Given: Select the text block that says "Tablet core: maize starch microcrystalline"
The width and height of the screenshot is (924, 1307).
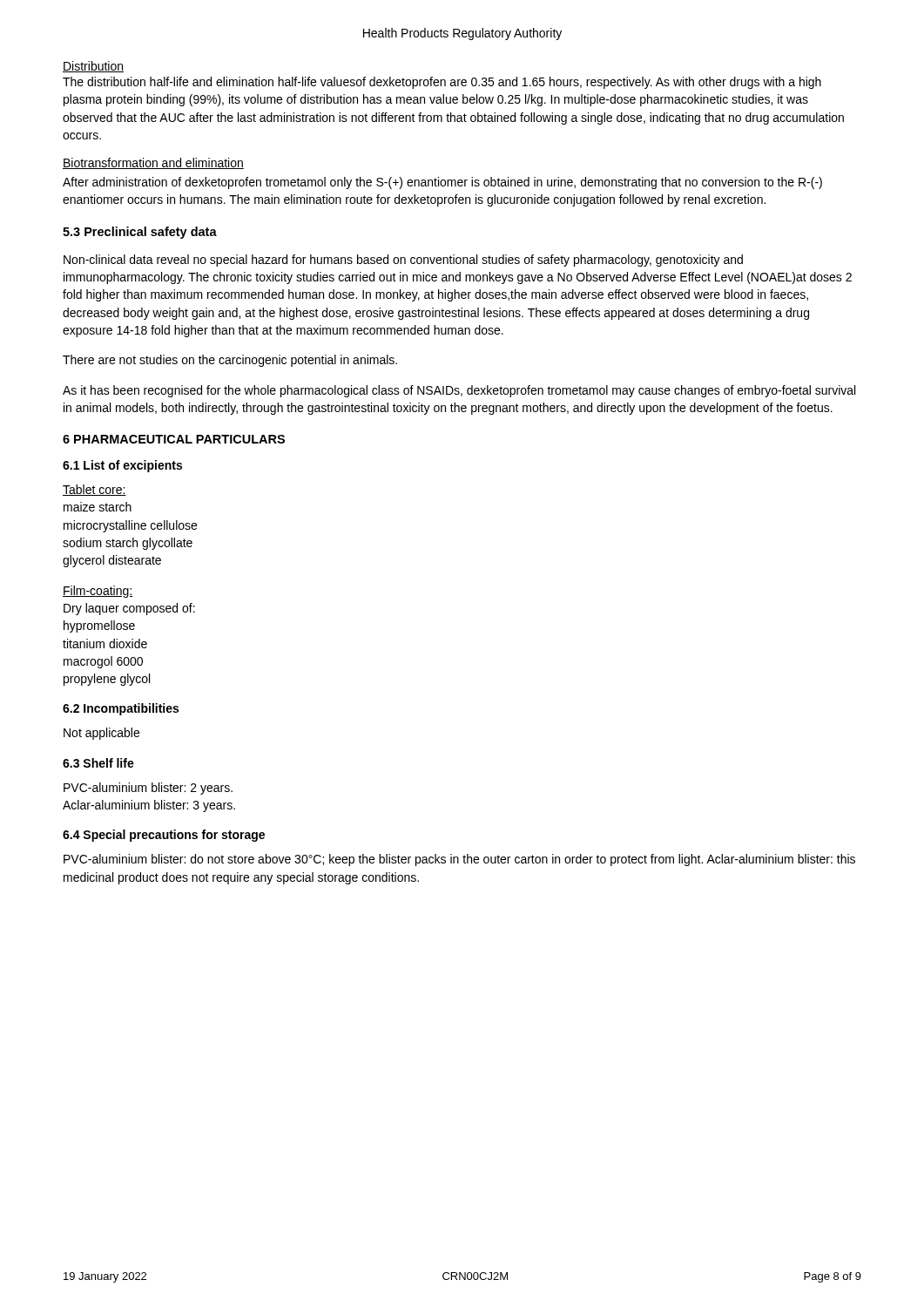Looking at the screenshot, I should 130,525.
